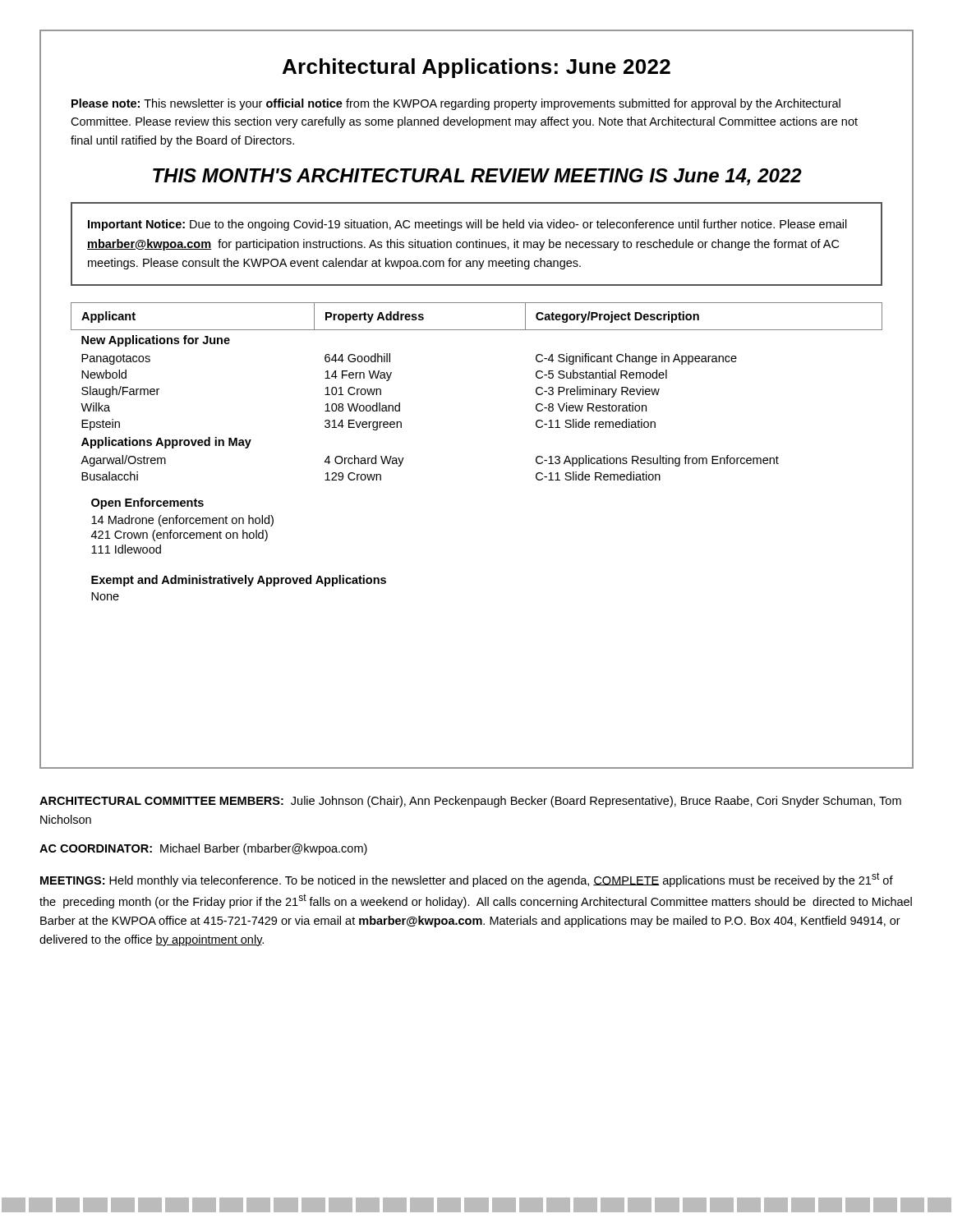This screenshot has height=1232, width=953.
Task: Point to the element starting "THIS MONTH'S ARCHITECTURAL REVIEW MEETING IS June"
Action: (476, 176)
